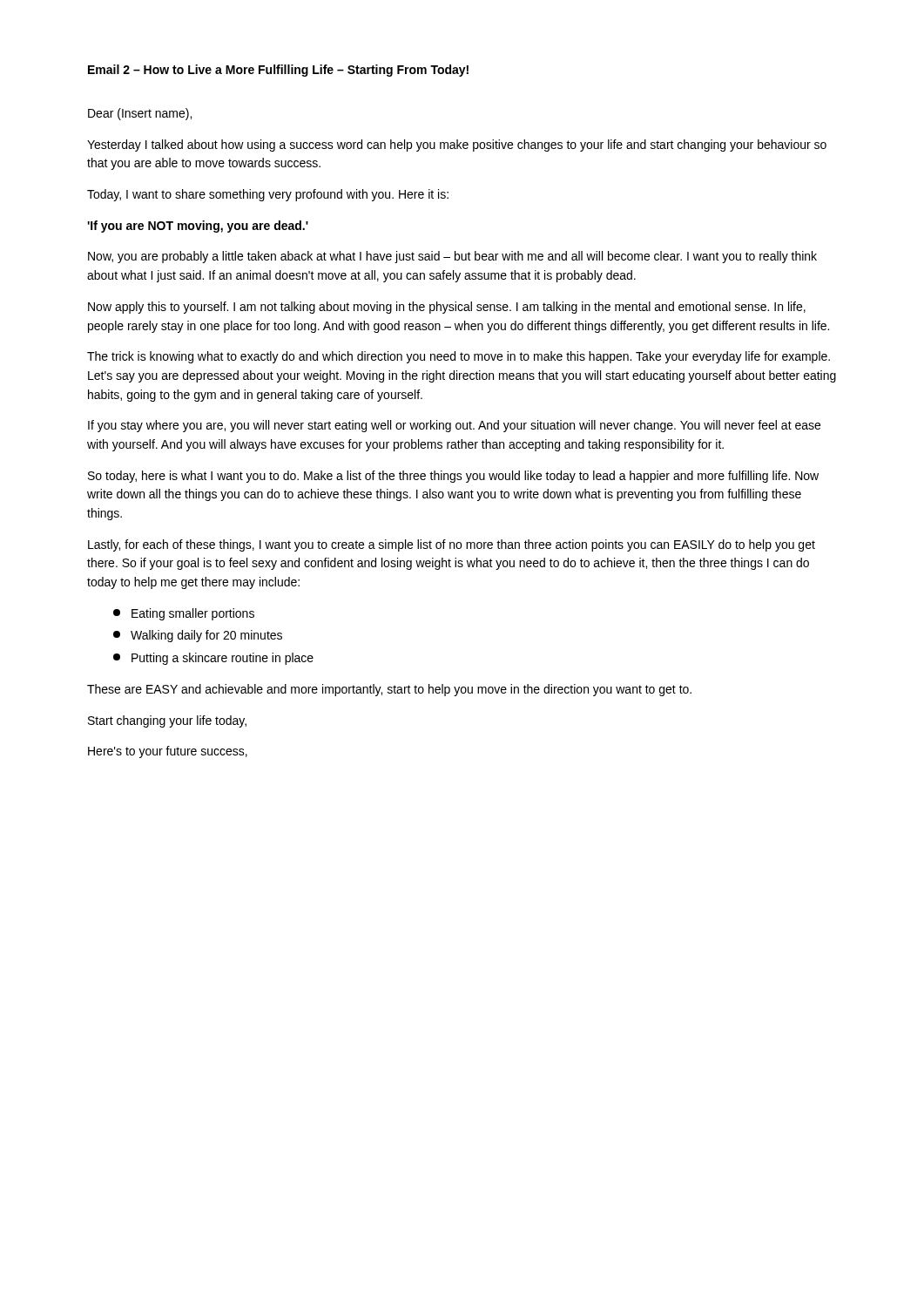Select the element starting "Putting a skincare"
Screen dimensions: 1307x924
(213, 659)
